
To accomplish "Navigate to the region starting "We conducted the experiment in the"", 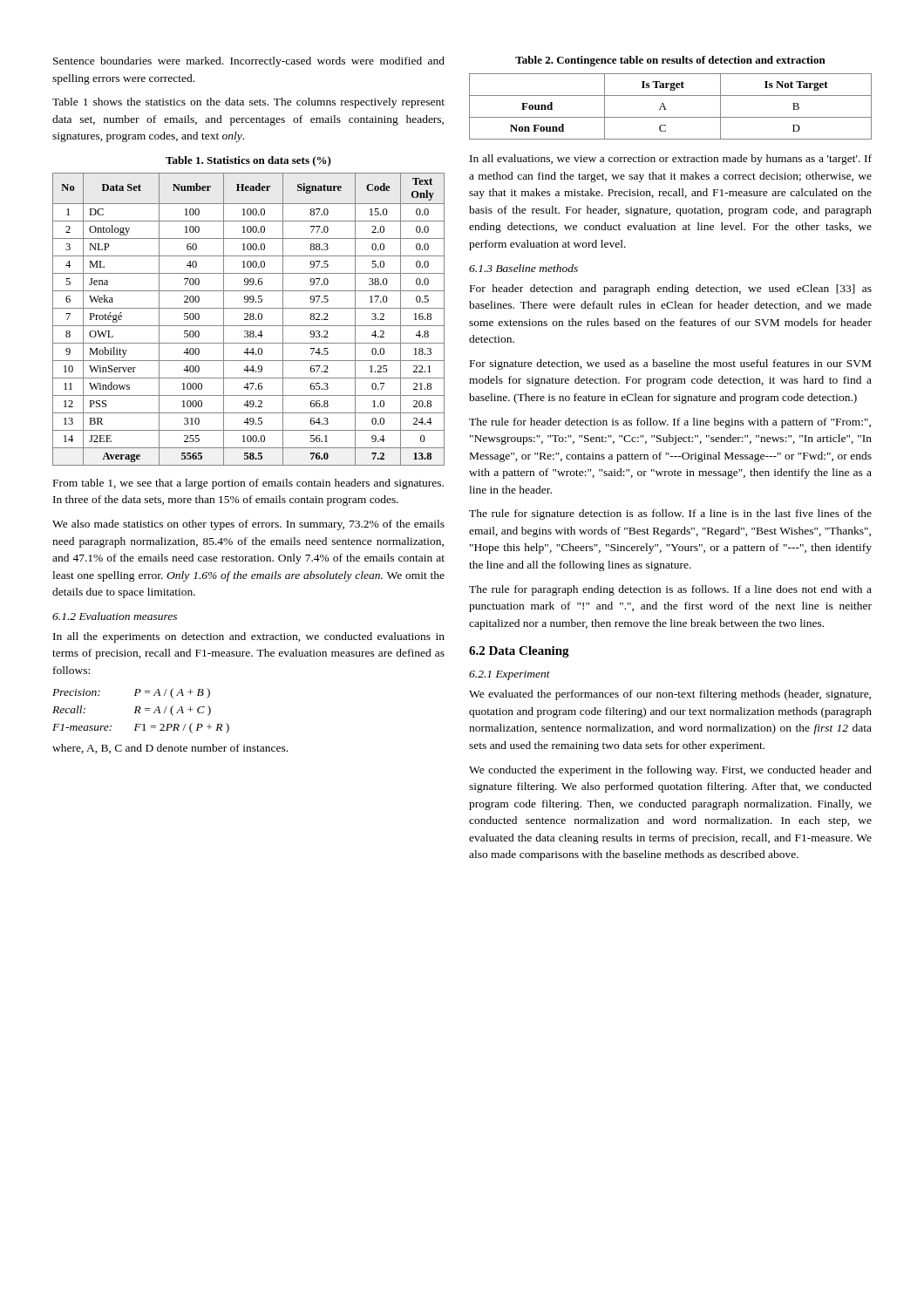I will 670,812.
